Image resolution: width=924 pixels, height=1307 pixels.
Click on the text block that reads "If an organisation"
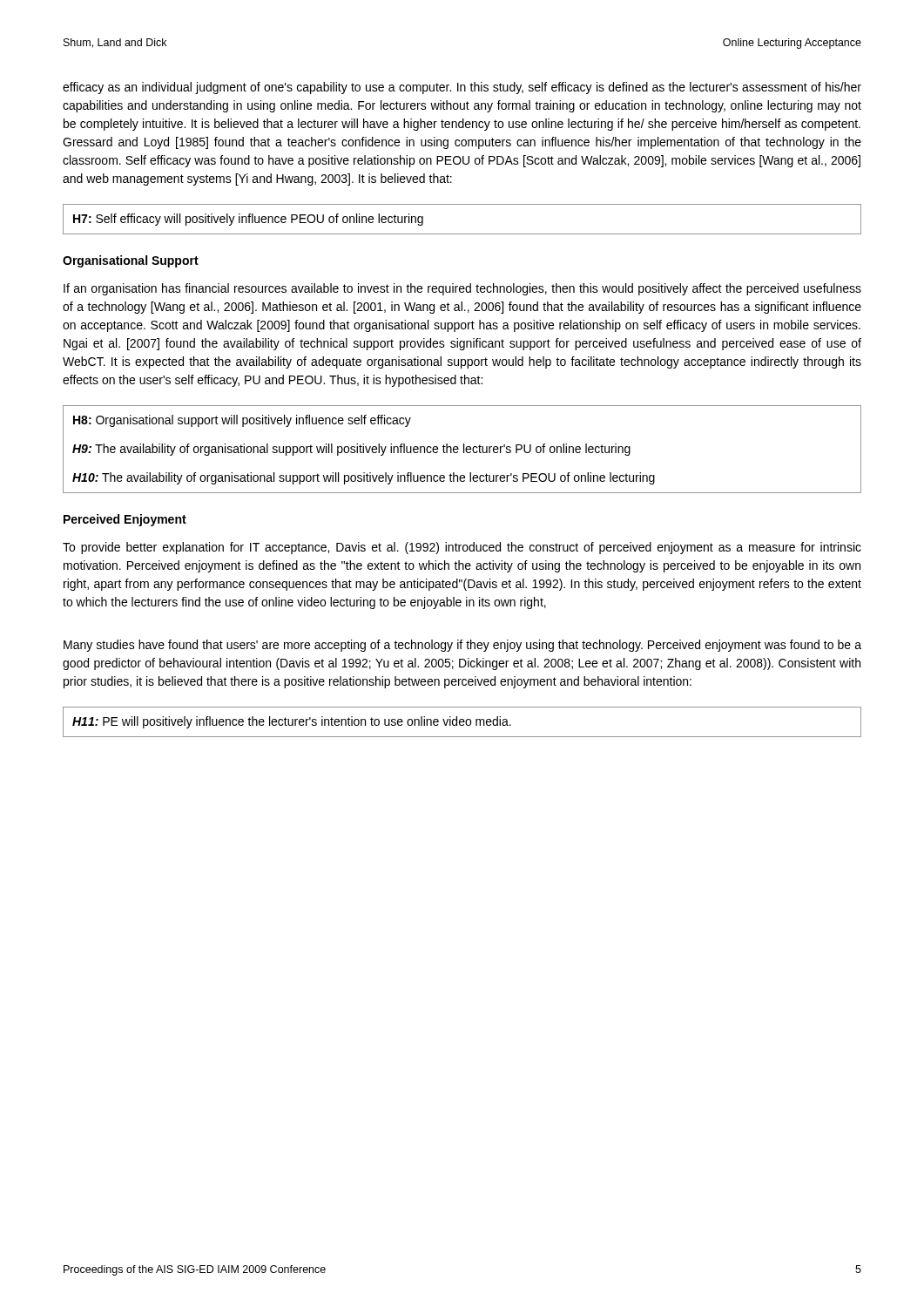(x=462, y=334)
